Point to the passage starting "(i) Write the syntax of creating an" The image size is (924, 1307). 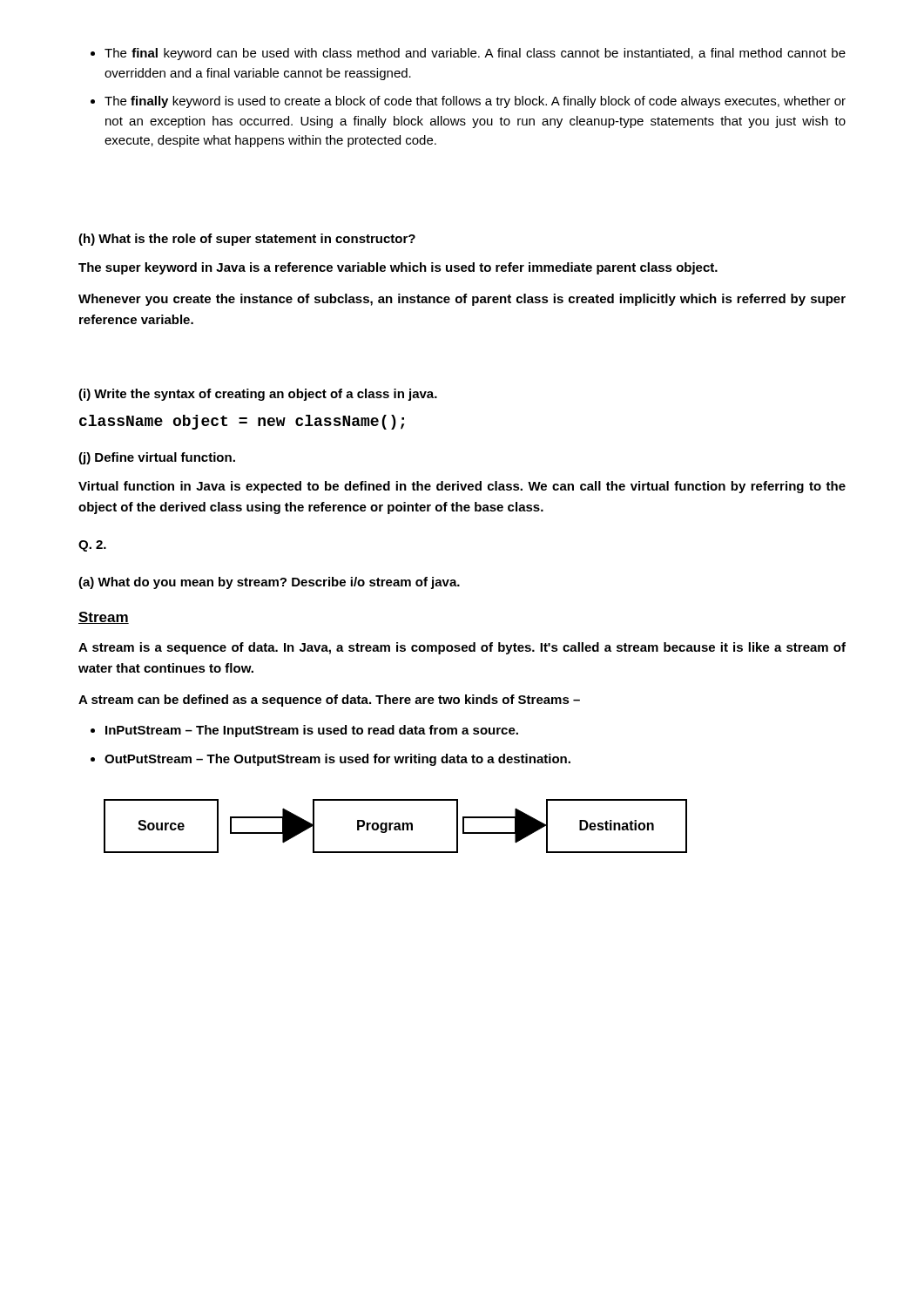point(258,393)
